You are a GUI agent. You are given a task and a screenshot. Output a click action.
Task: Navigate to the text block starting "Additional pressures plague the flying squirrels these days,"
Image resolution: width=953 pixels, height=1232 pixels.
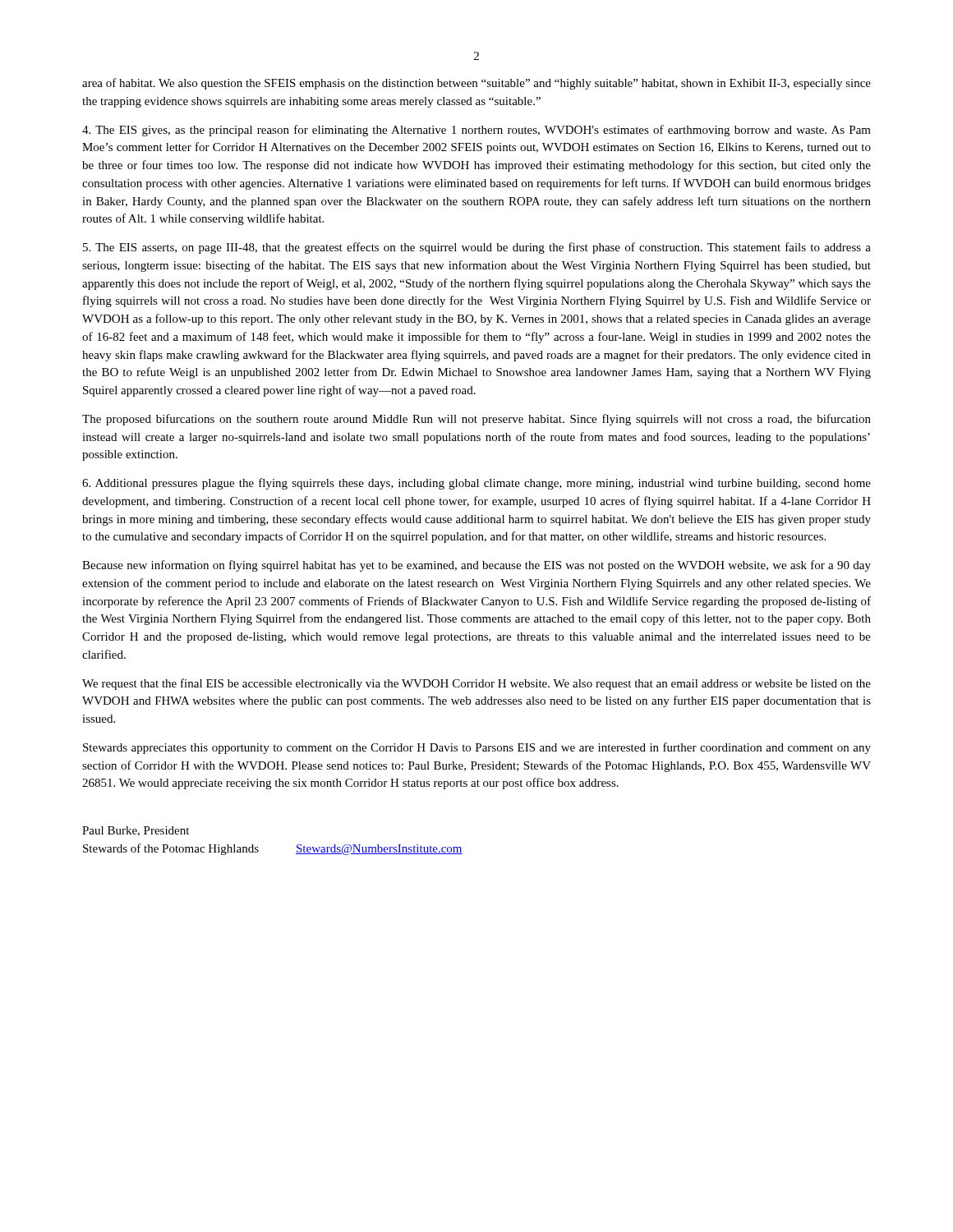[x=476, y=510]
